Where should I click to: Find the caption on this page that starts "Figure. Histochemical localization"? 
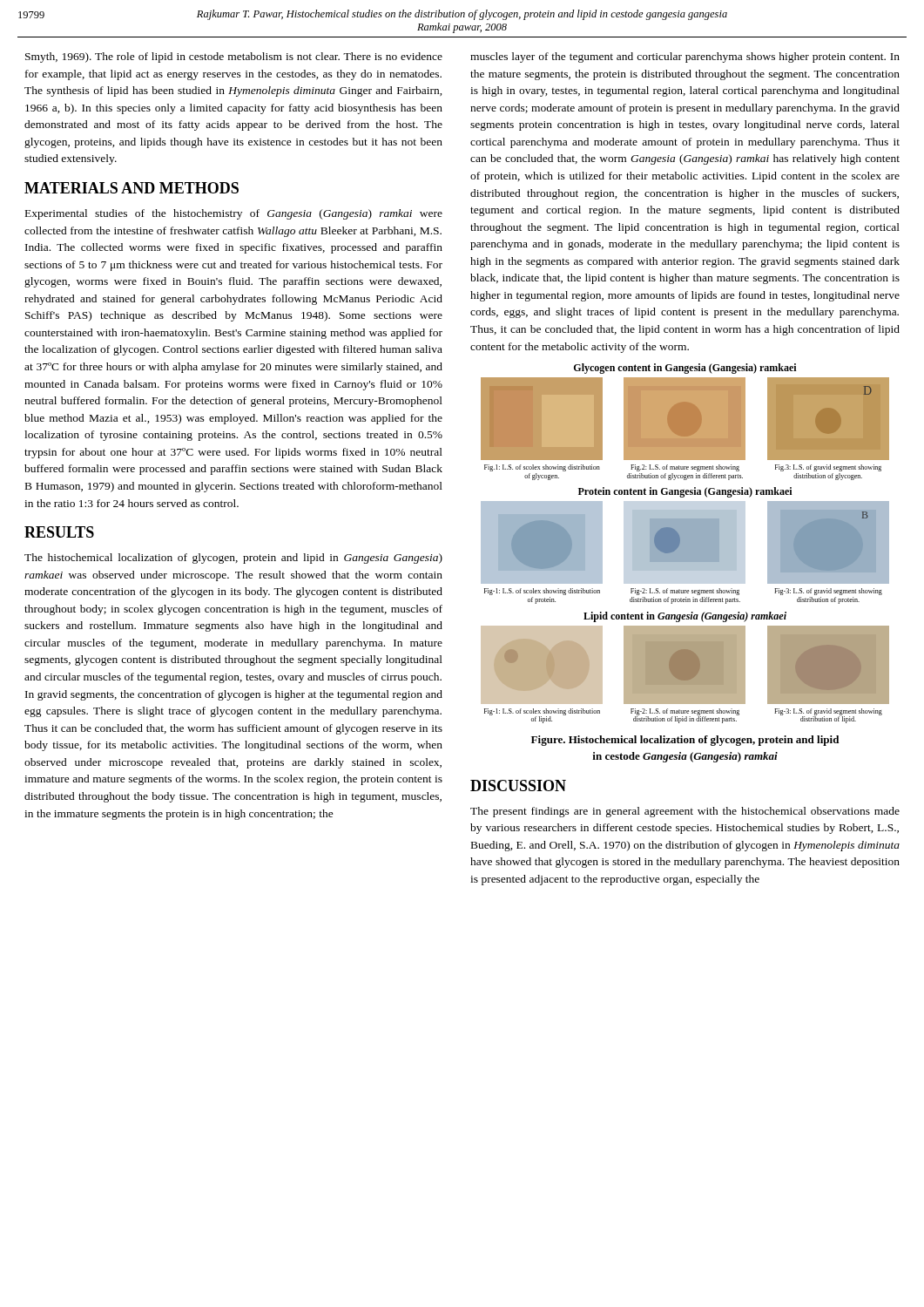click(685, 748)
